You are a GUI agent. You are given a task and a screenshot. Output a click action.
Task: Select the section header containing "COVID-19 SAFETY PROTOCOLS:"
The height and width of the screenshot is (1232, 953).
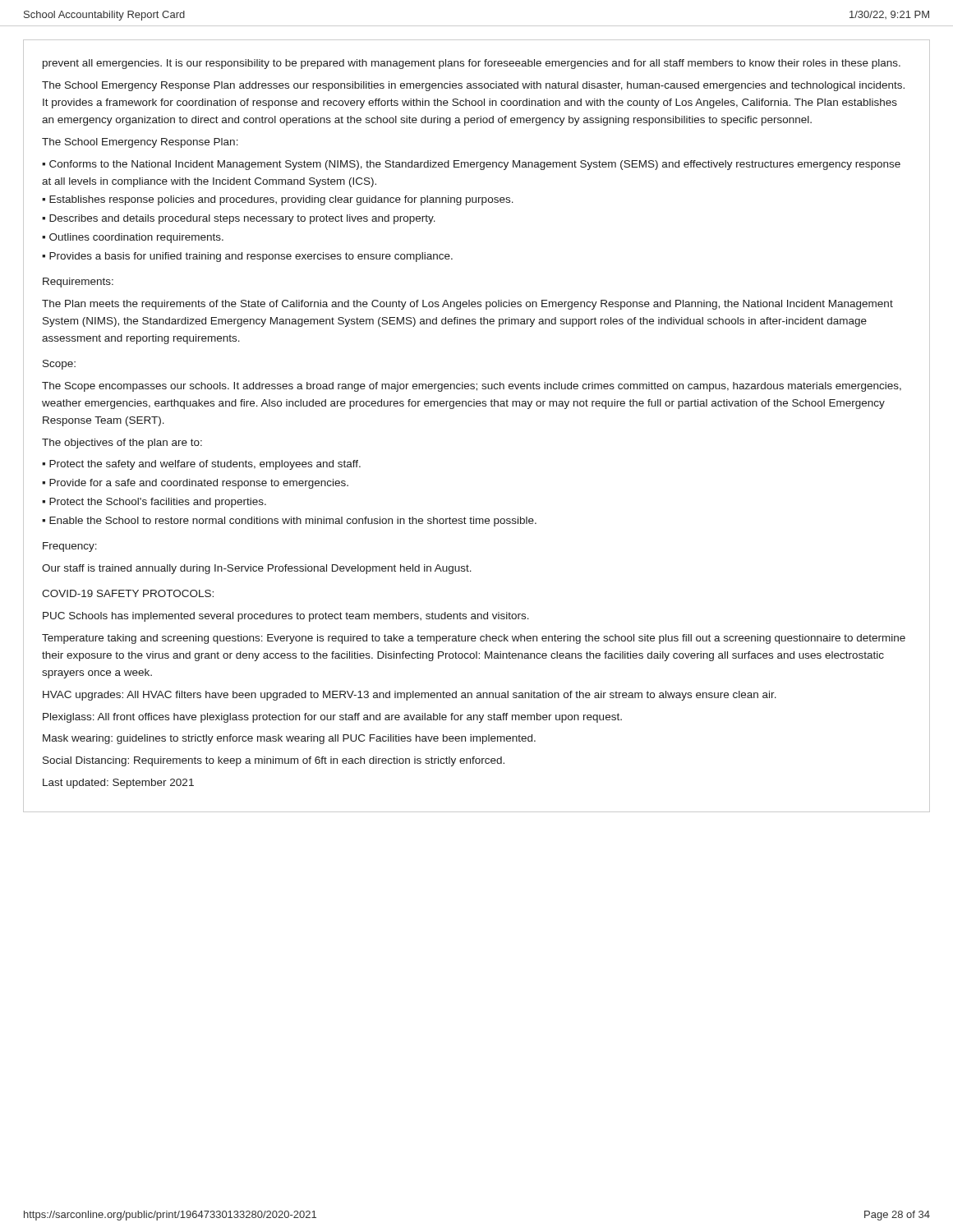[x=128, y=593]
